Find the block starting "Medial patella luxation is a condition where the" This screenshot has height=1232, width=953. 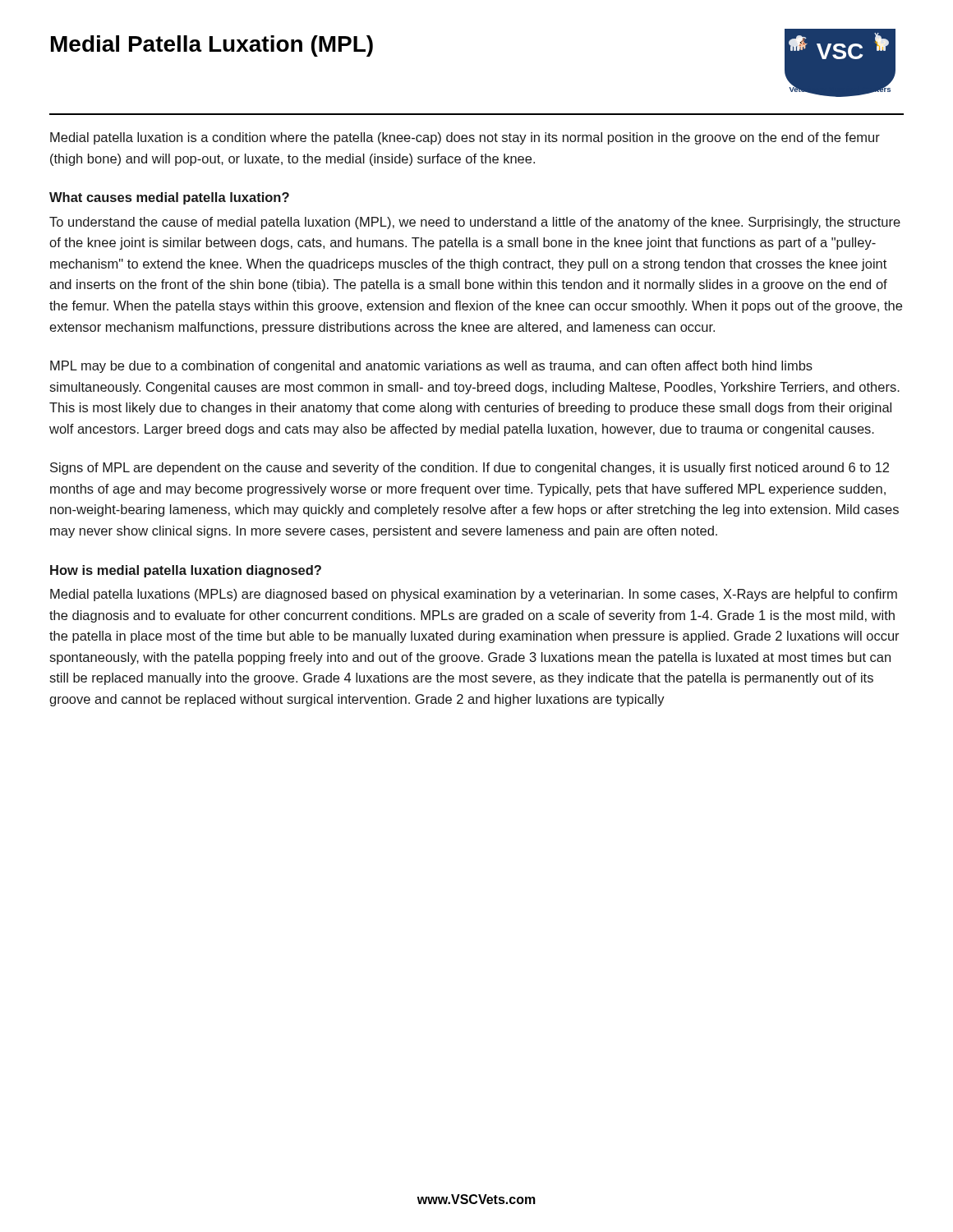(476, 148)
